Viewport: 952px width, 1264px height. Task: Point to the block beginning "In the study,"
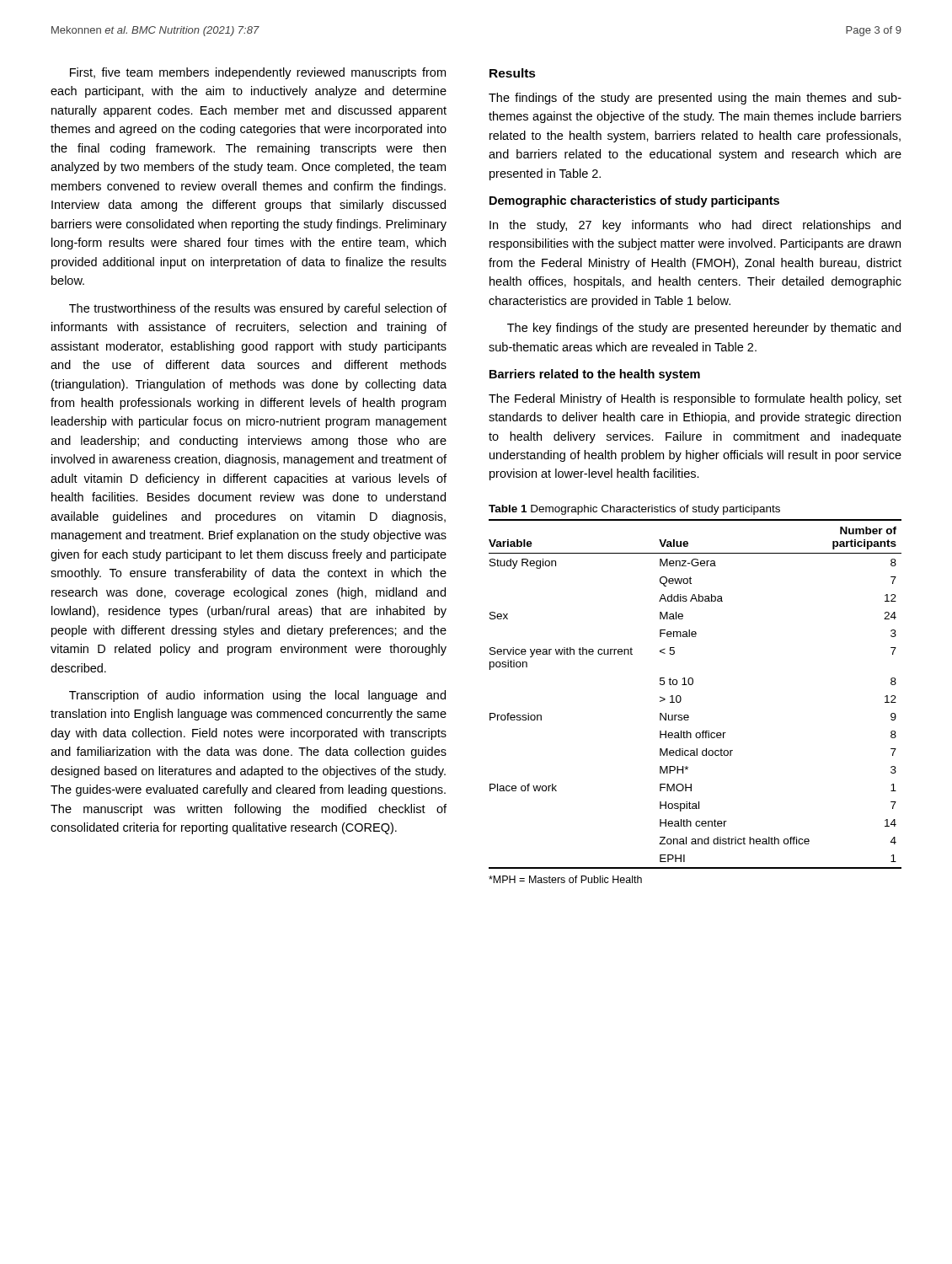[x=695, y=263]
